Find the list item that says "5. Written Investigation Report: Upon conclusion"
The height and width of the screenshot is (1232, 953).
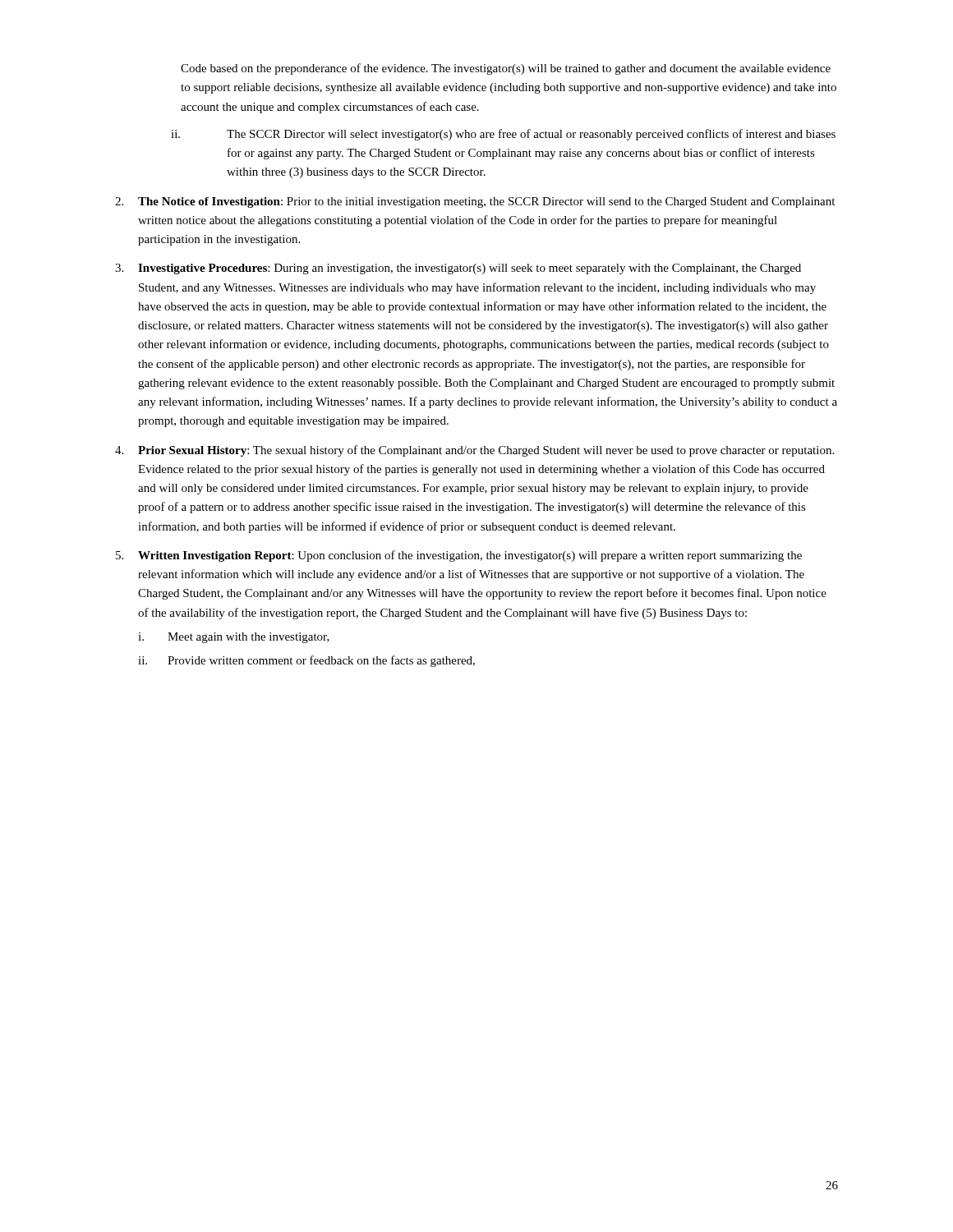pyautogui.click(x=476, y=611)
